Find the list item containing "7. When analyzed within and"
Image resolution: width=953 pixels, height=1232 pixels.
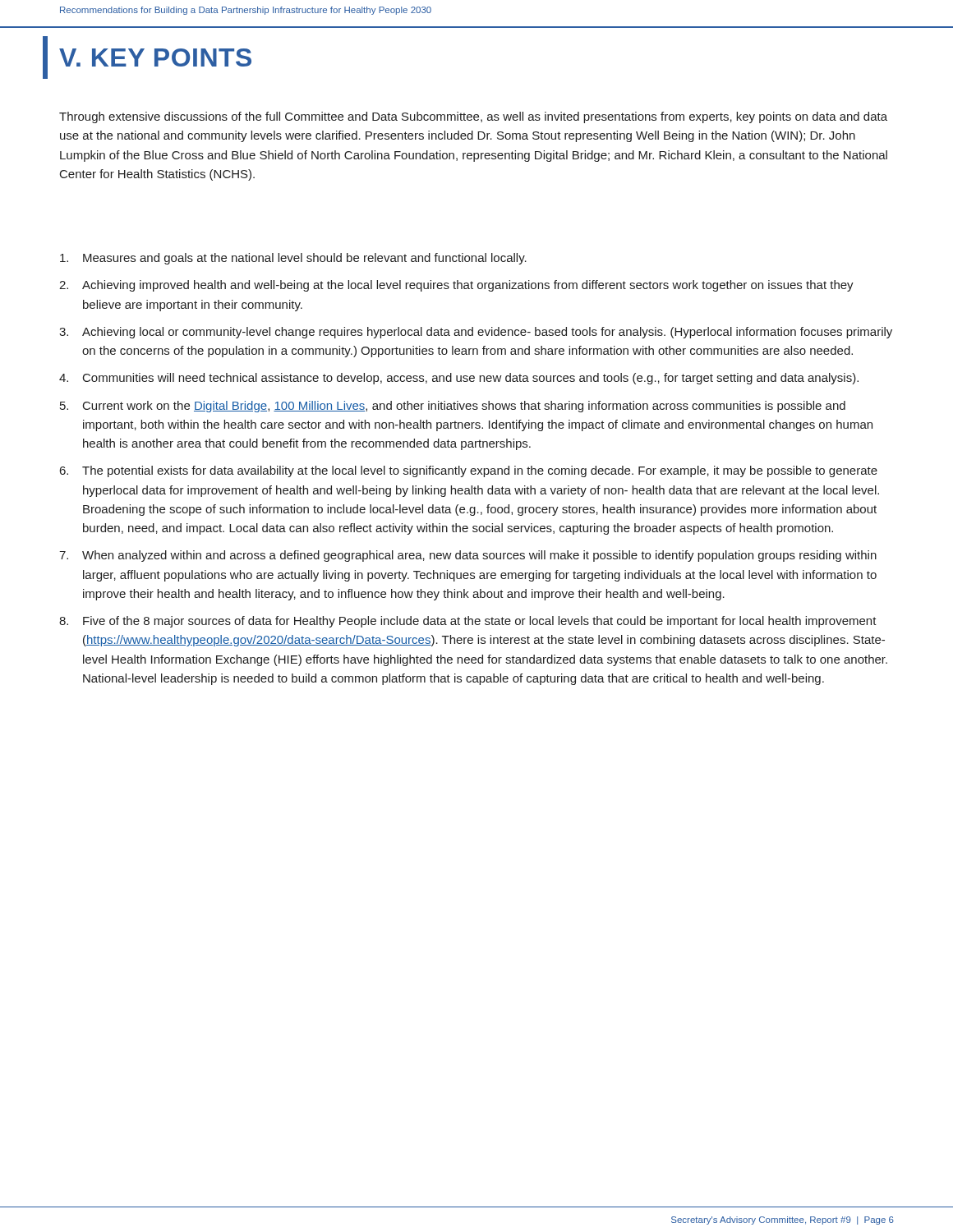(476, 574)
